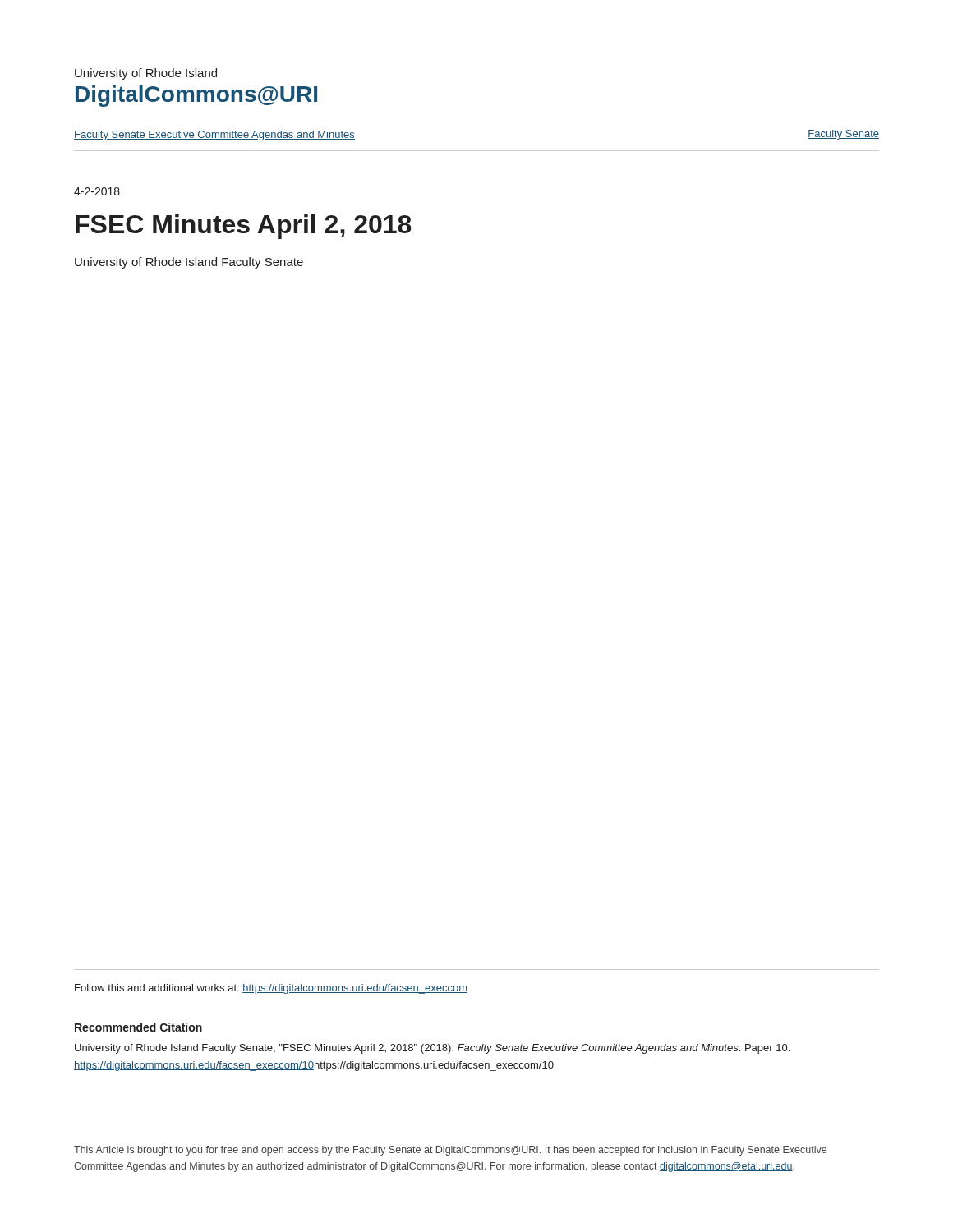953x1232 pixels.
Task: Click the section header that begins "FSEC Minutes April 2,"
Action: tap(243, 224)
